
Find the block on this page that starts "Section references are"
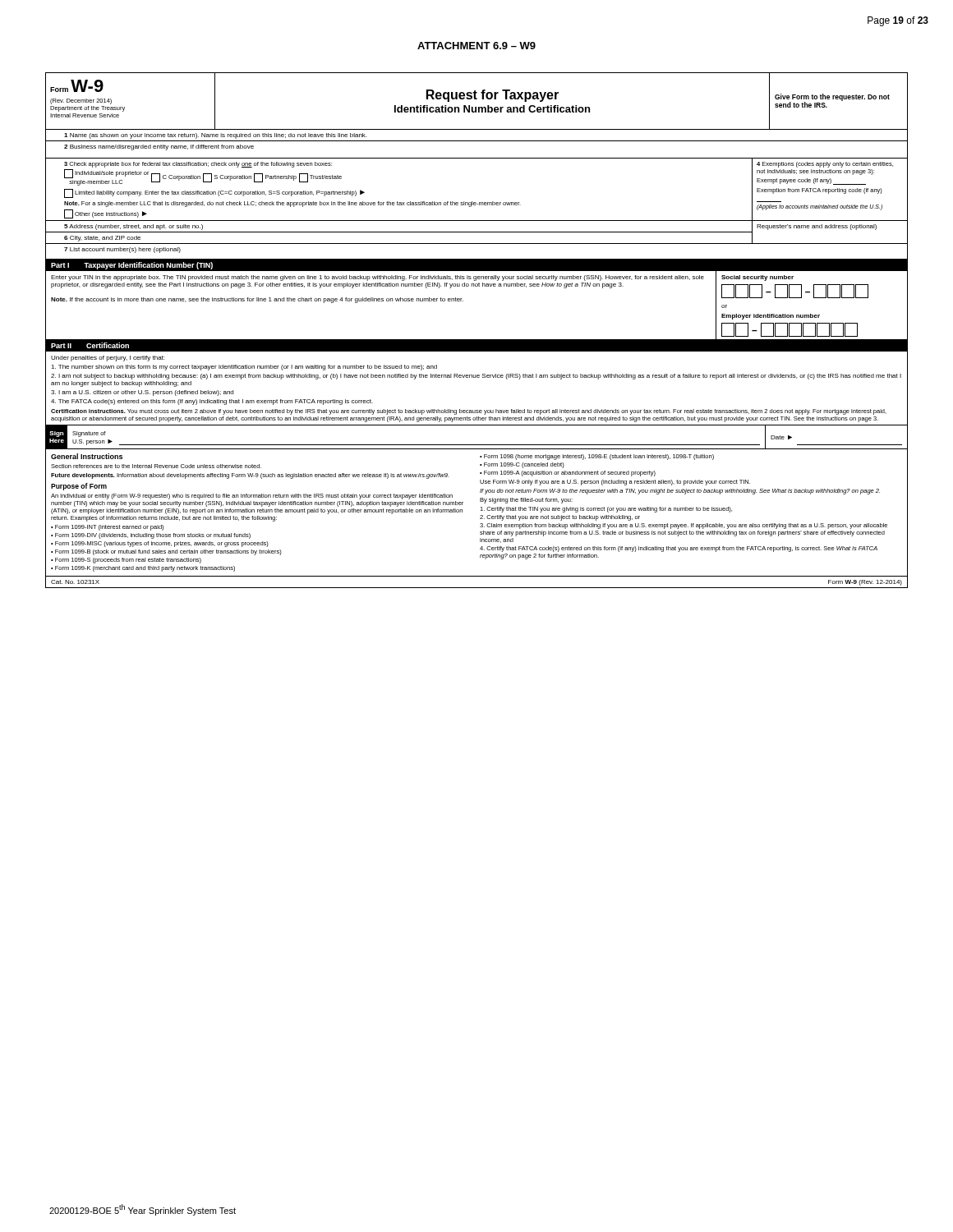point(156,466)
